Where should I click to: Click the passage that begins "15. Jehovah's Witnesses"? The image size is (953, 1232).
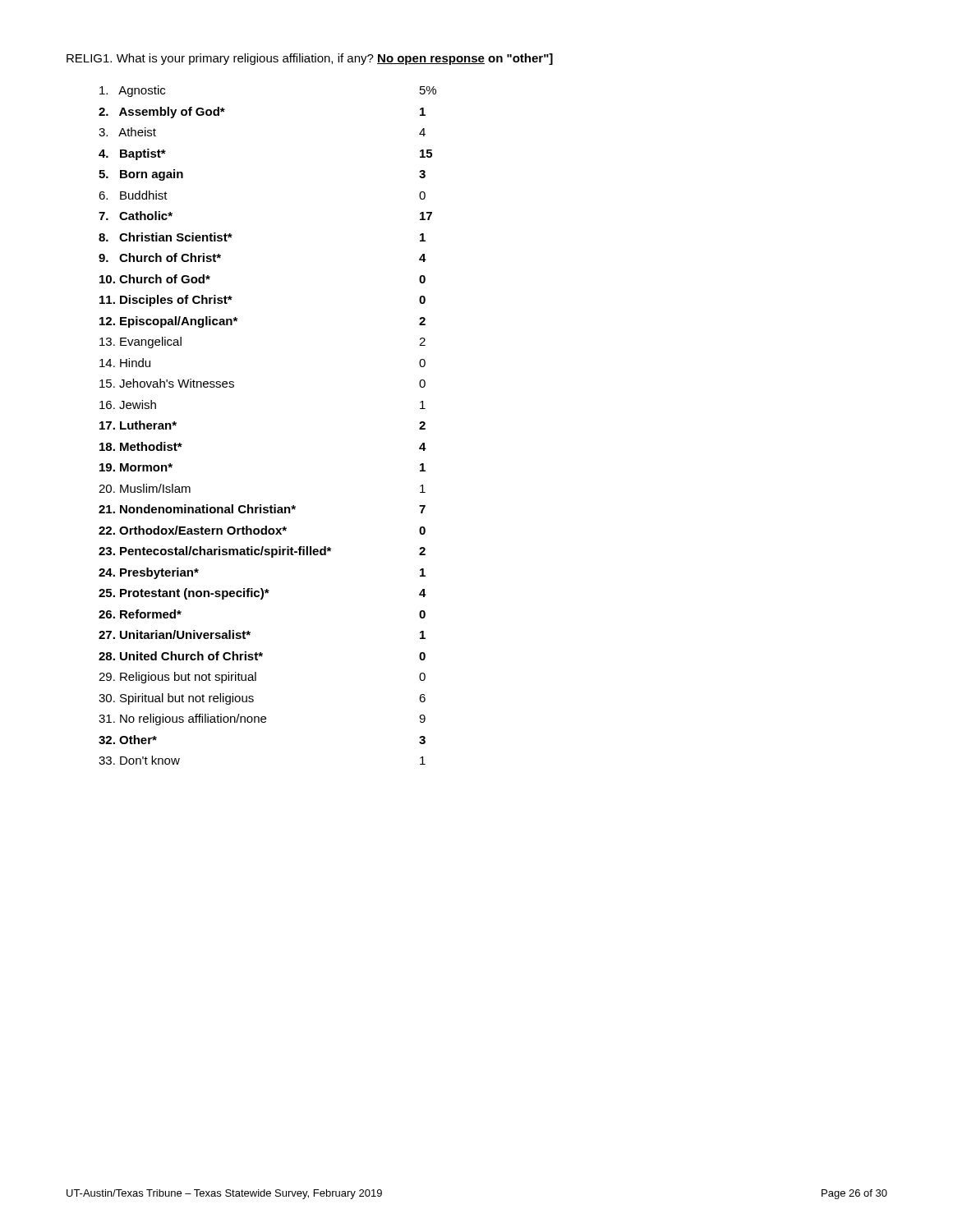click(171, 384)
